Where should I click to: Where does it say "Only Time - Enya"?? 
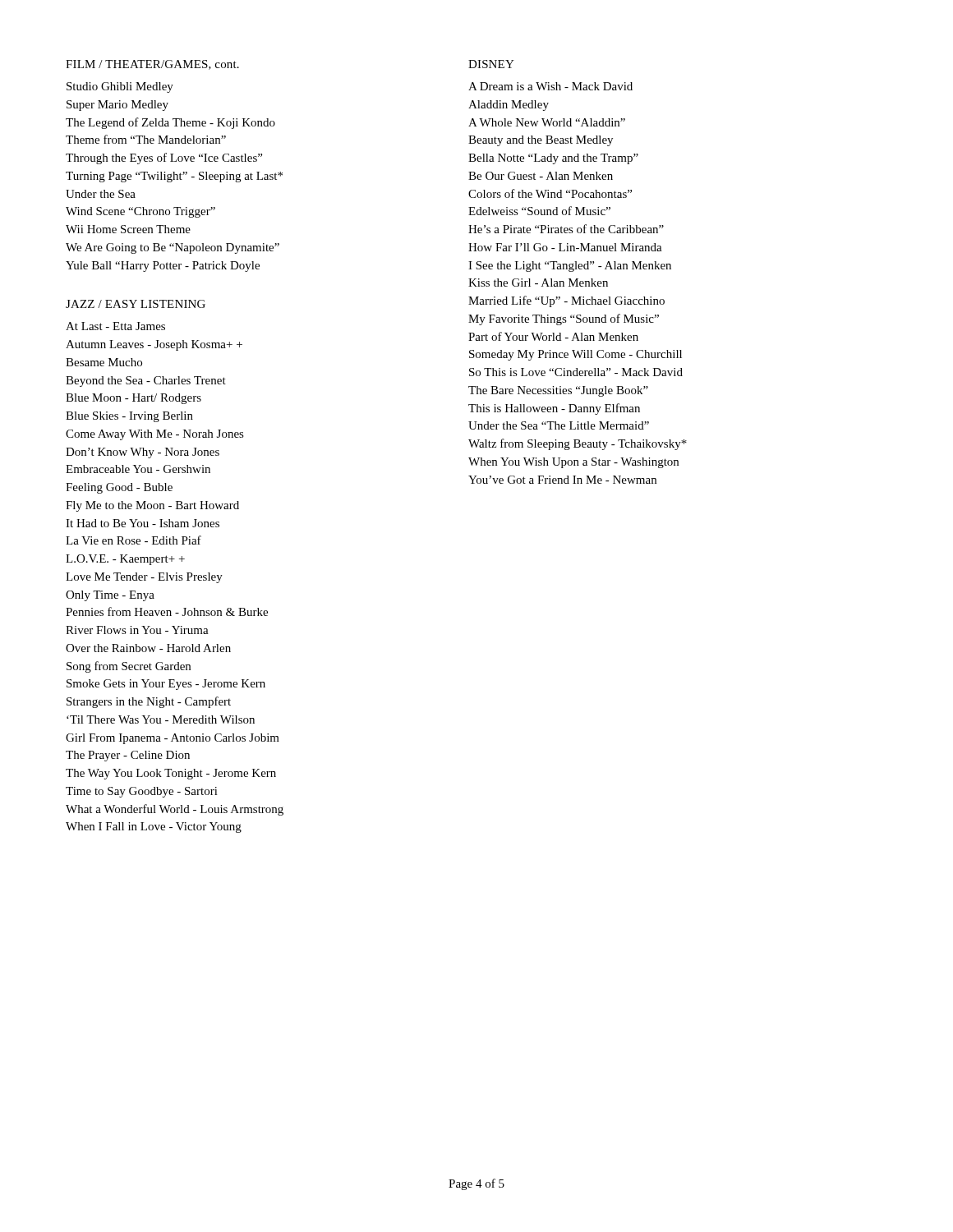point(110,594)
